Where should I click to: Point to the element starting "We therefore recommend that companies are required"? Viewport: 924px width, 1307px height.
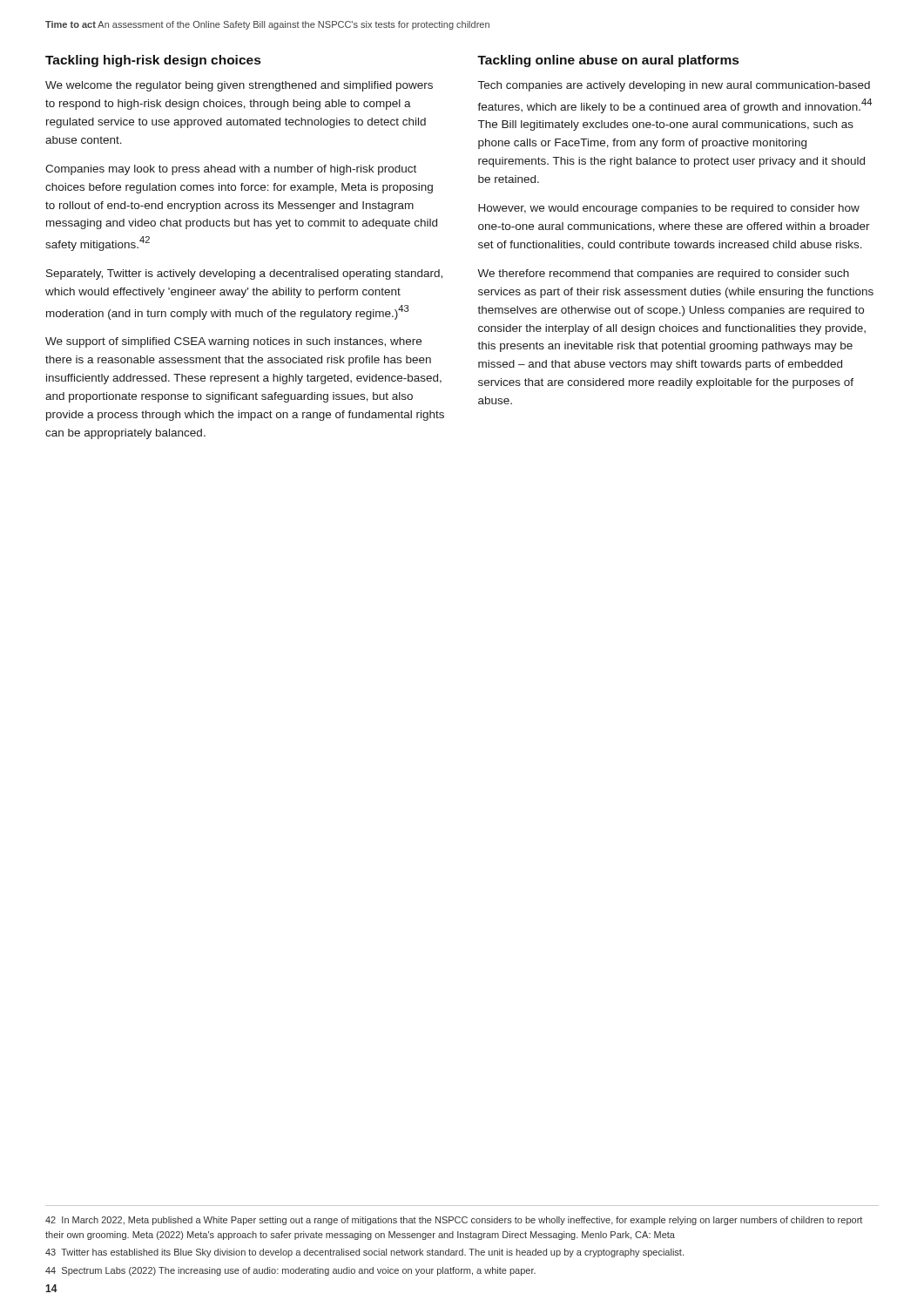[x=676, y=337]
